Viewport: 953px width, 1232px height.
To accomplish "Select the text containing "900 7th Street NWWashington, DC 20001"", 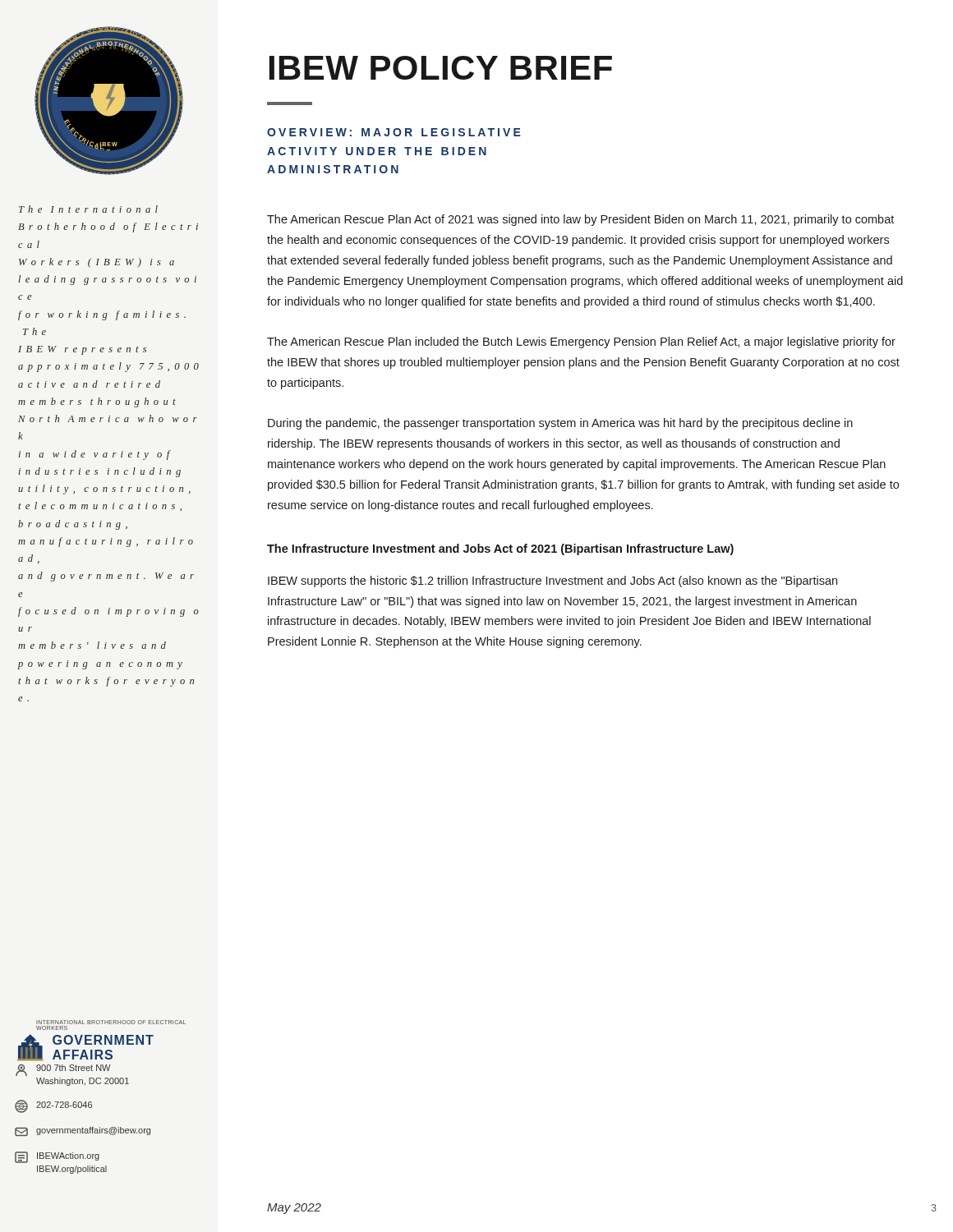I will pyautogui.click(x=72, y=1075).
